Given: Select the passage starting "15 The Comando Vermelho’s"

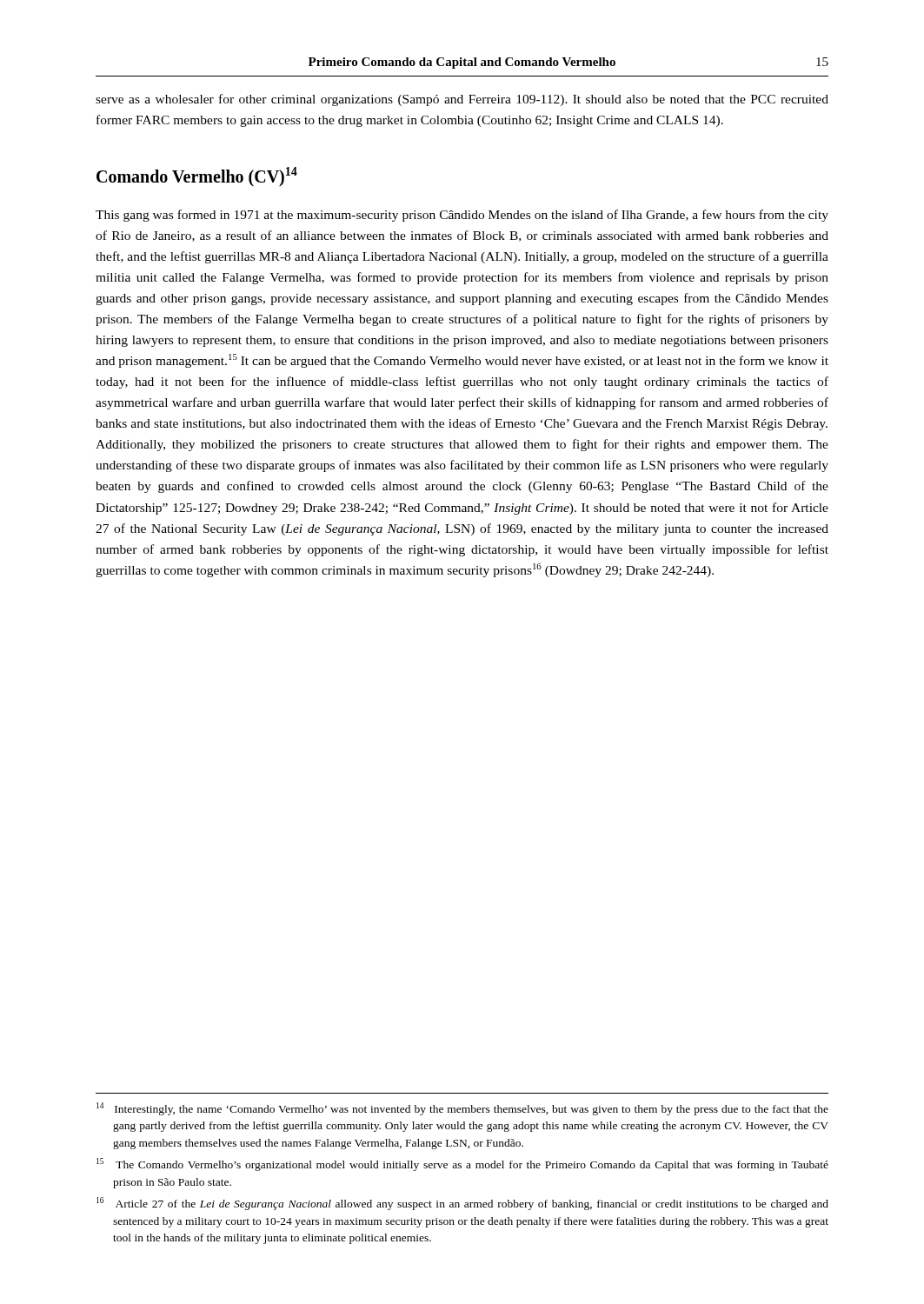Looking at the screenshot, I should (462, 1172).
